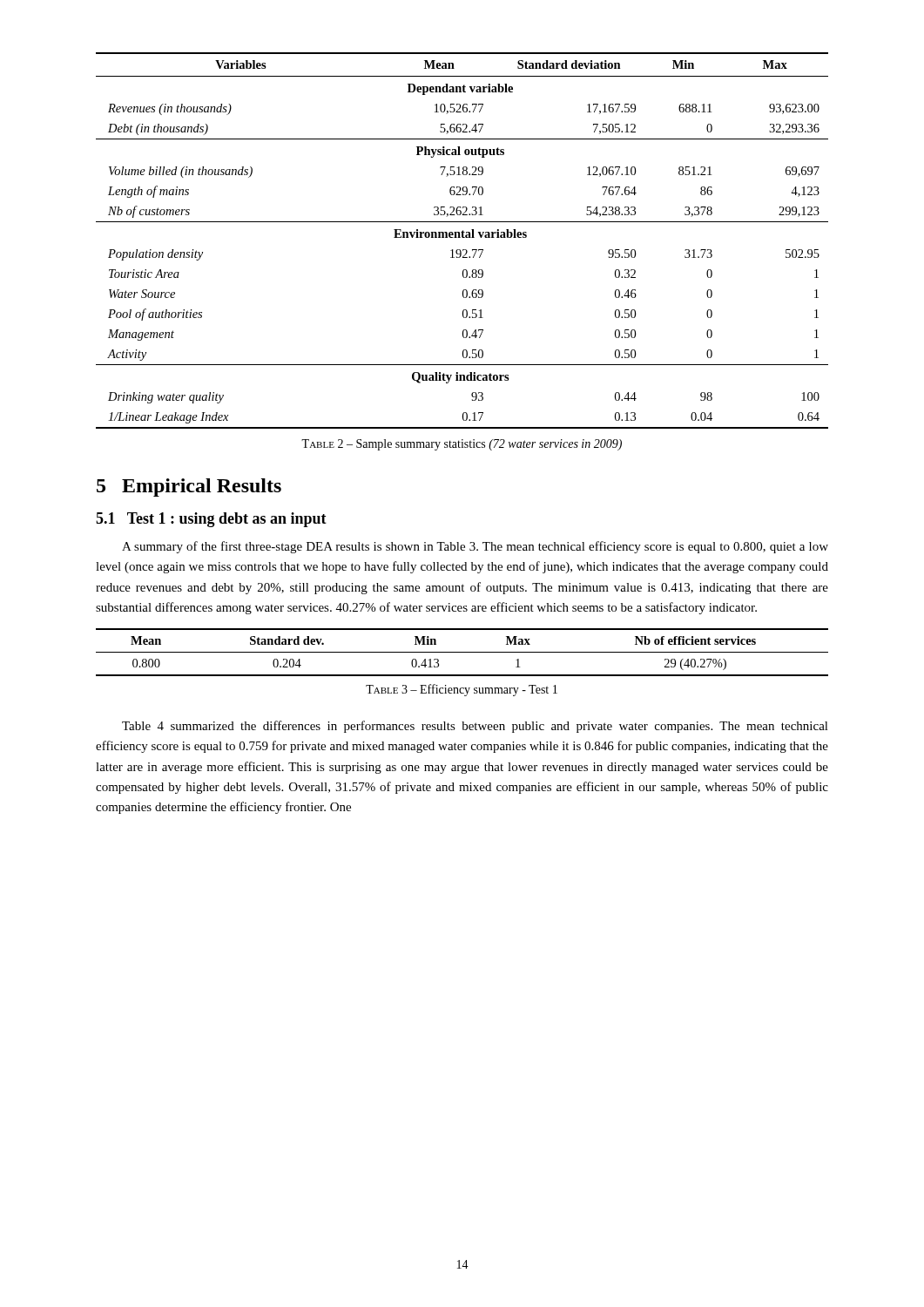This screenshot has width=924, height=1307.
Task: Find the block on this page that starts "Table 4 summarized the differences in performances results"
Action: tap(462, 766)
